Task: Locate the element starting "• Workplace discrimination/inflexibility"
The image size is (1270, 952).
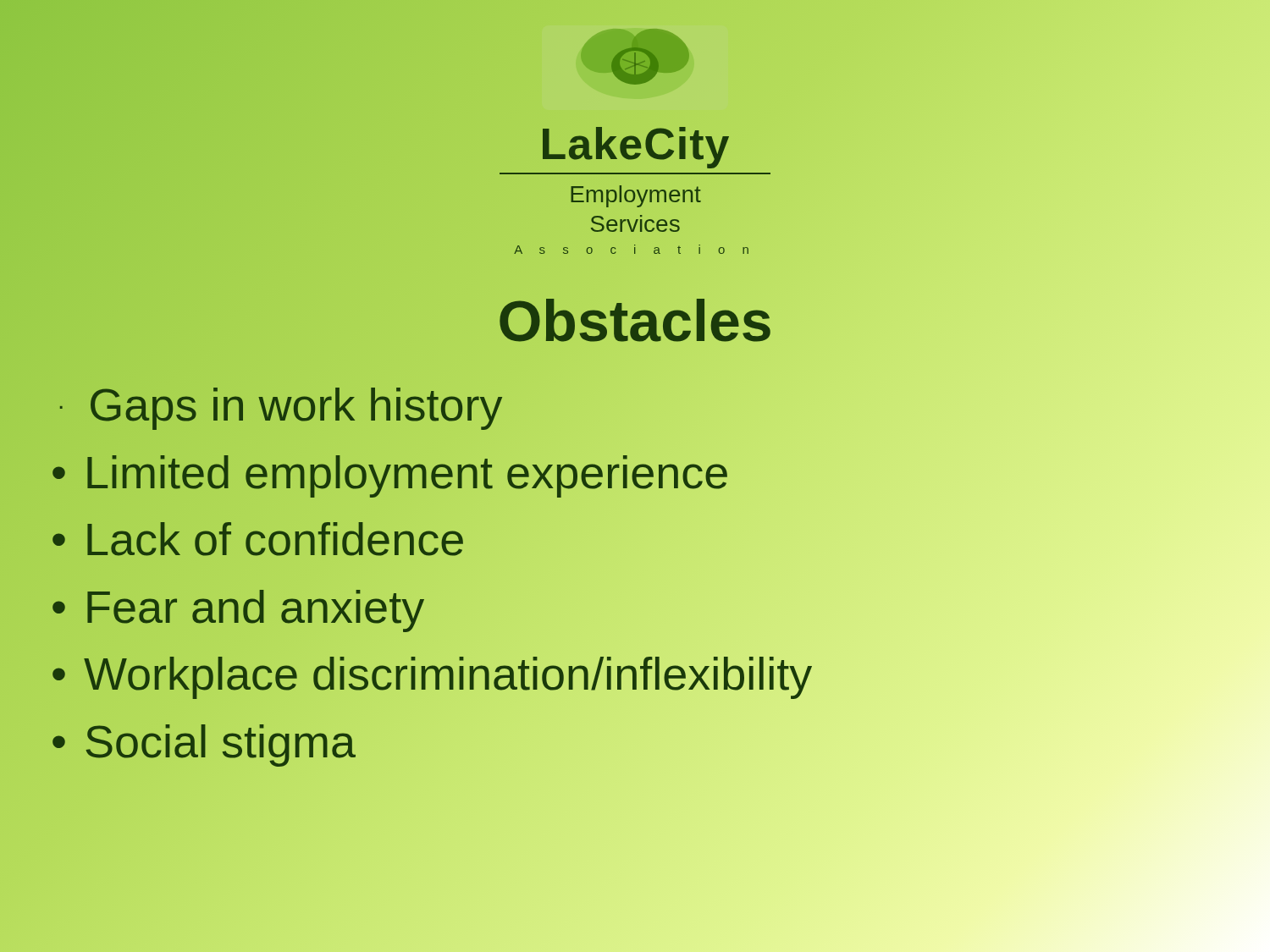Action: 431,674
